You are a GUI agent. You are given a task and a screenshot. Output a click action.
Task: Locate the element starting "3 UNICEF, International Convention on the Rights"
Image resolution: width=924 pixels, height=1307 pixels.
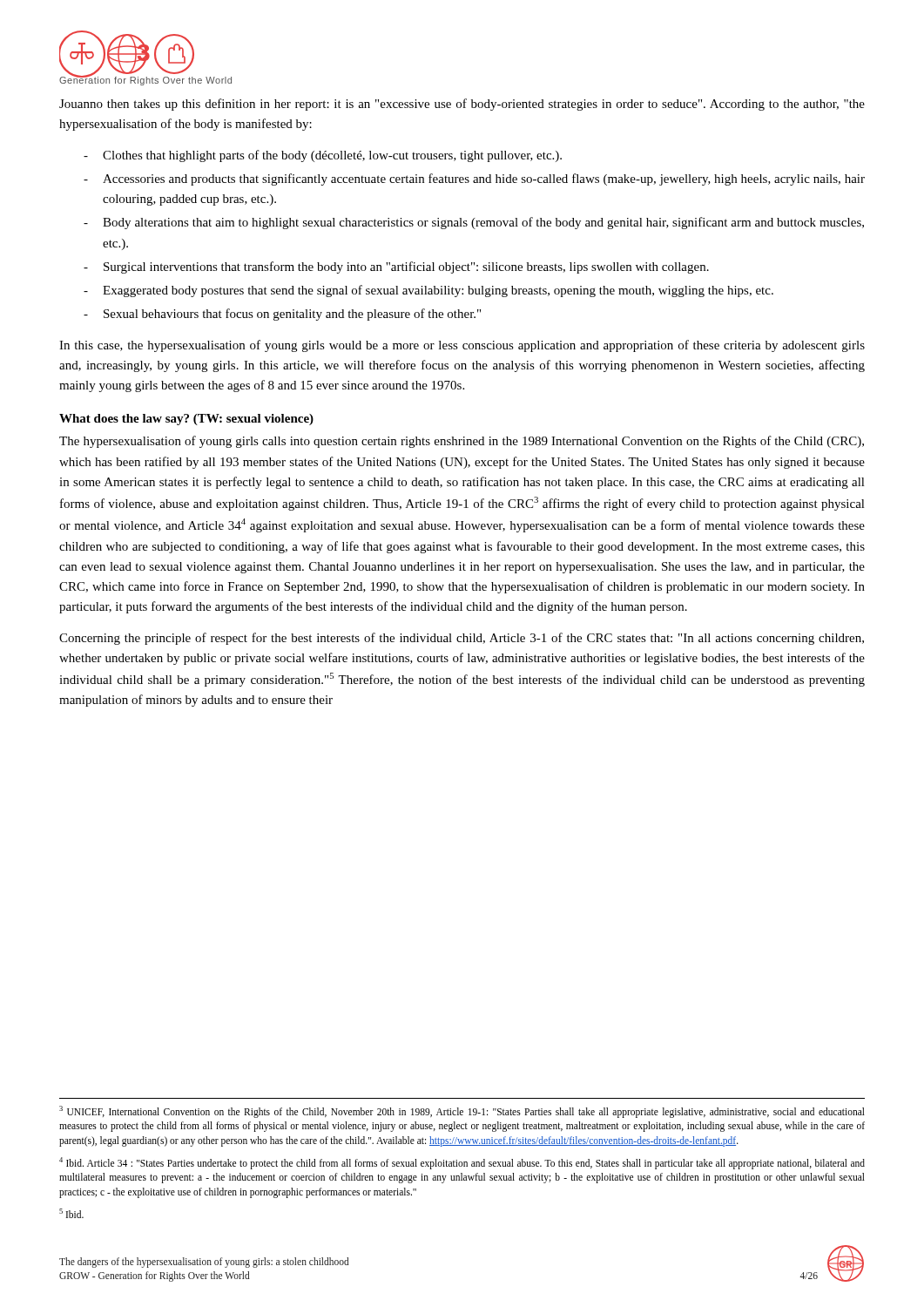[x=462, y=1125]
